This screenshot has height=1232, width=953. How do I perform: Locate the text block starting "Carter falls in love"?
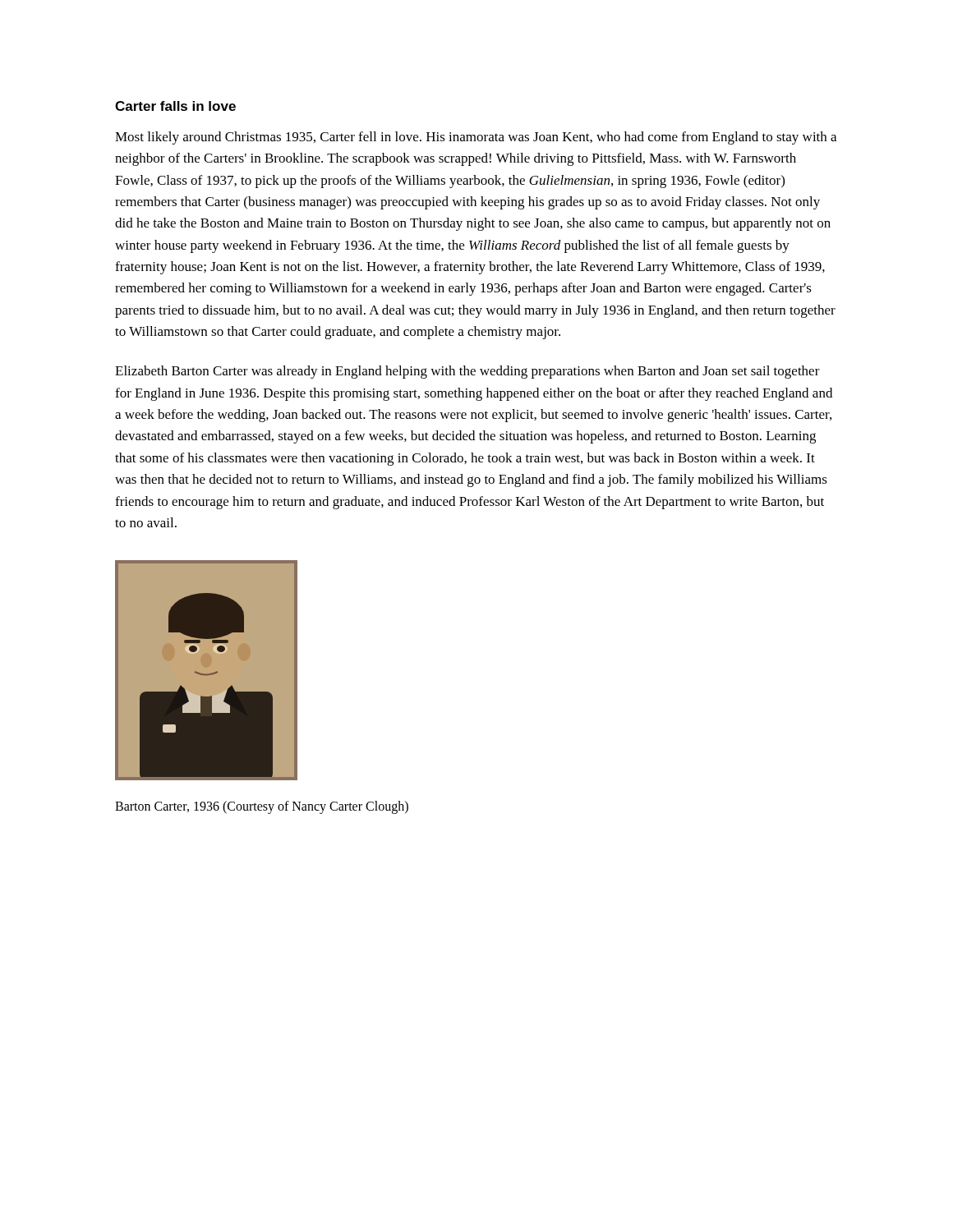coord(176,106)
